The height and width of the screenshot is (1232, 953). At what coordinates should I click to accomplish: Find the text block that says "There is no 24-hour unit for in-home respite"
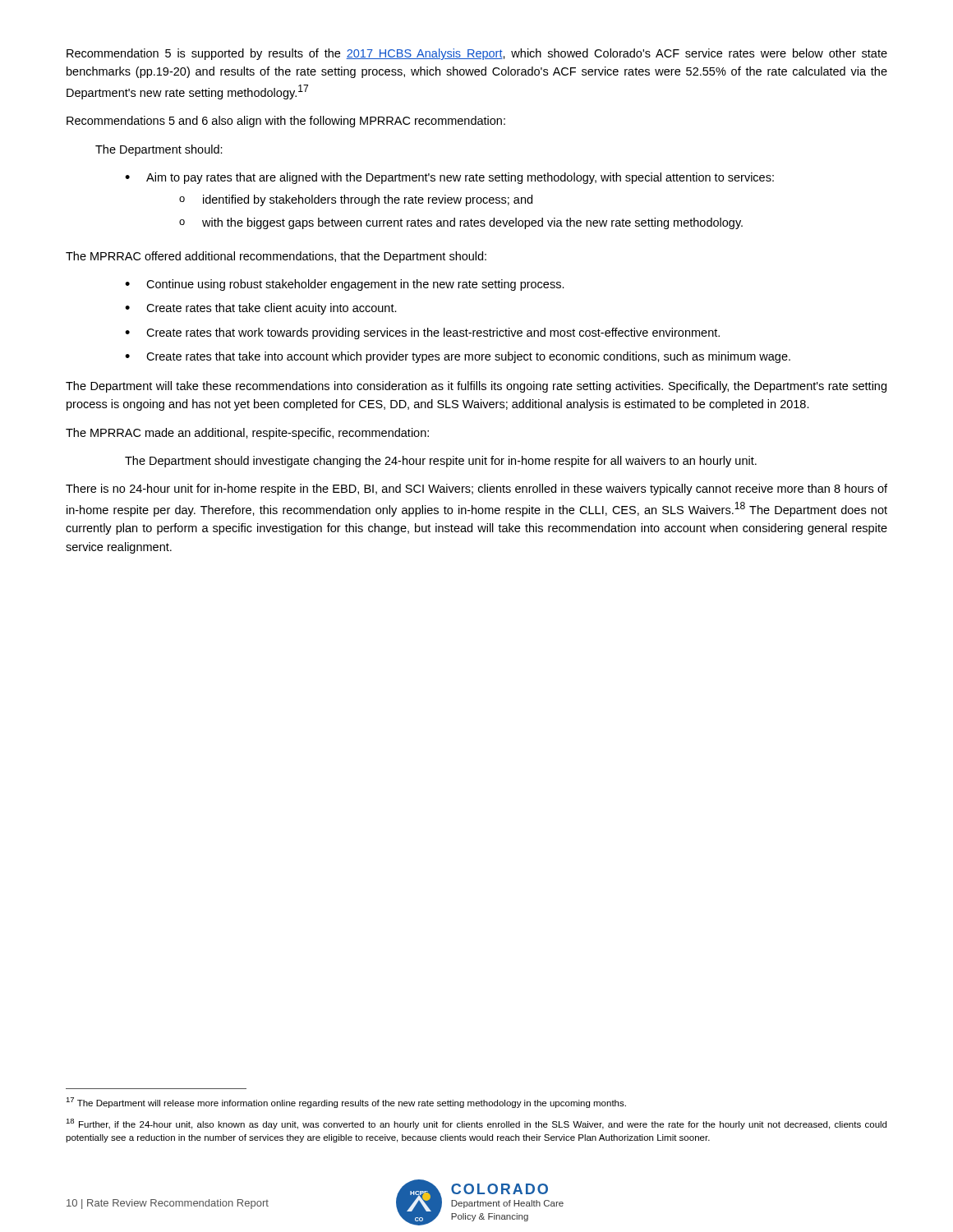click(x=476, y=518)
